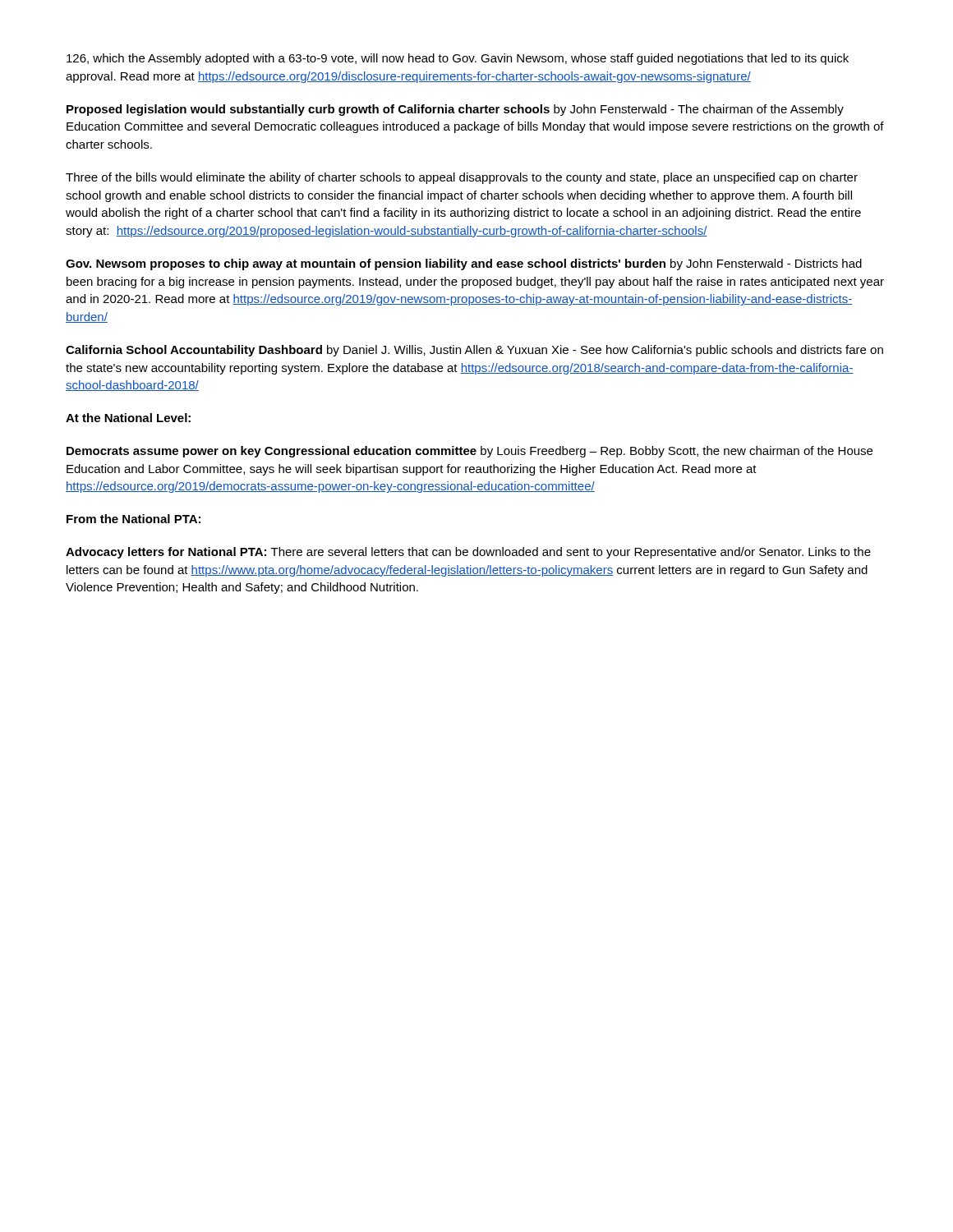Locate the section header with the text "From the National PTA:"

point(134,519)
